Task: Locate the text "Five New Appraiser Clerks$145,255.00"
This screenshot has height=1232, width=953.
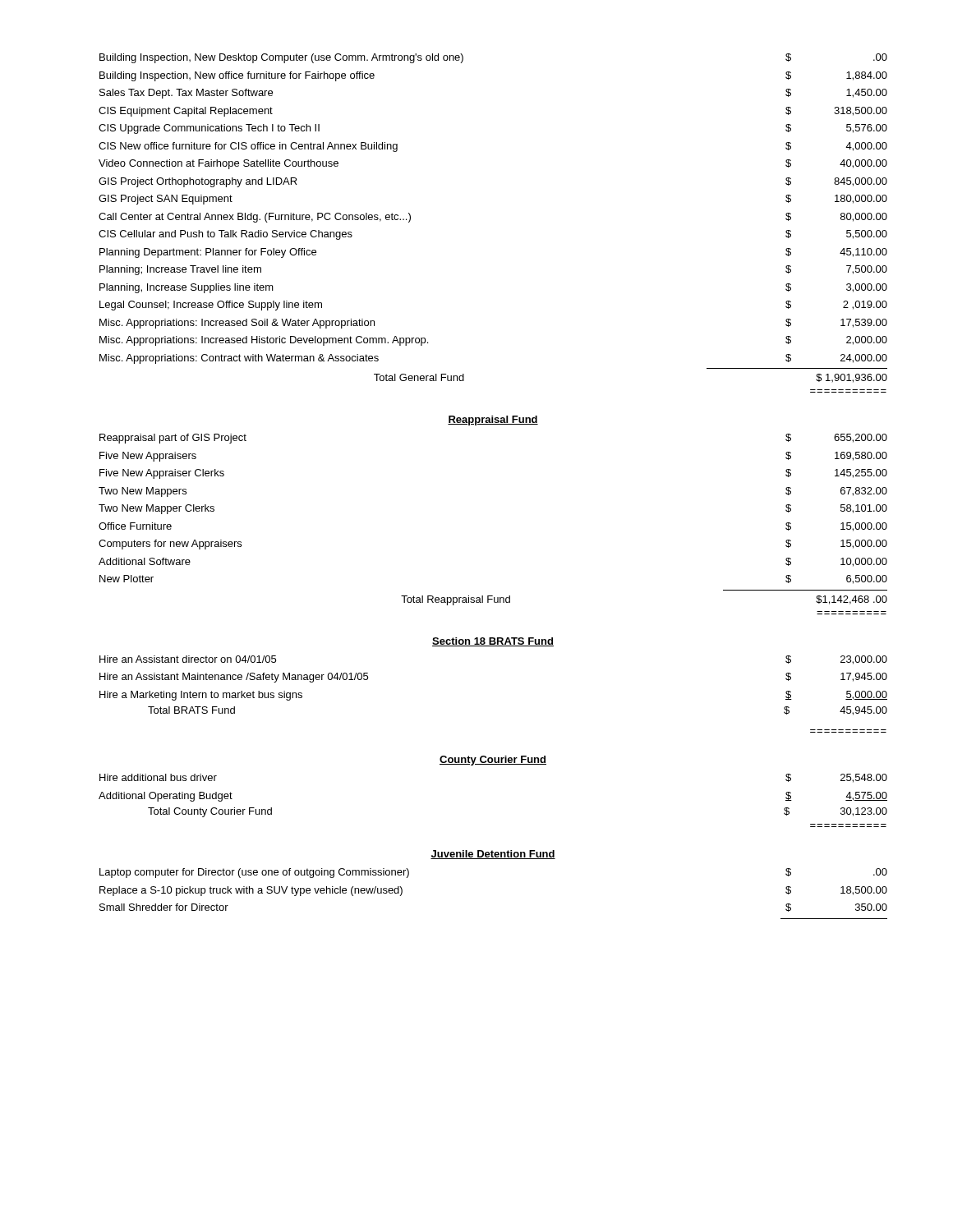Action: pyautogui.click(x=163, y=473)
